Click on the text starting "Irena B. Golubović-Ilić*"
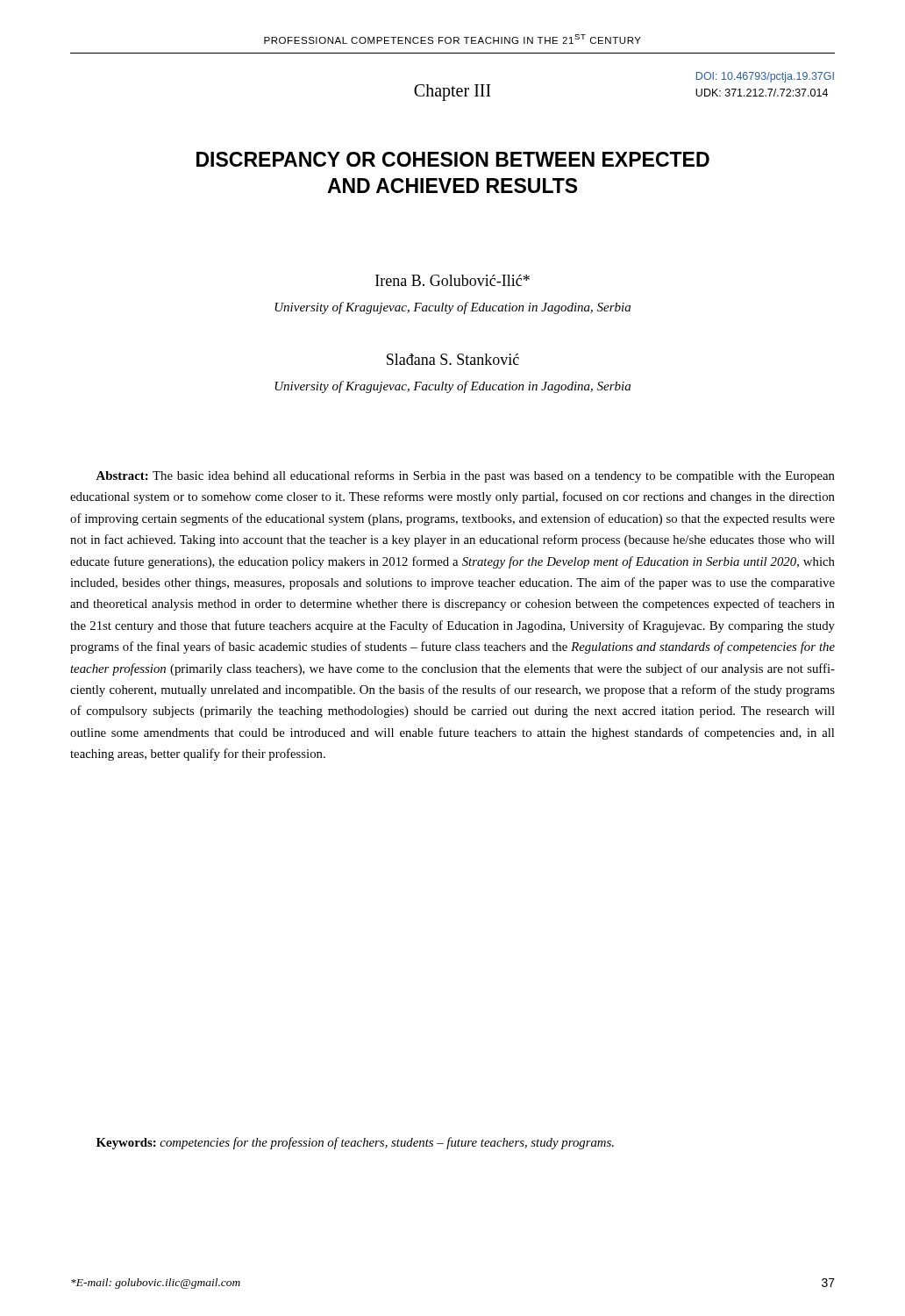The height and width of the screenshot is (1316, 905). click(452, 281)
